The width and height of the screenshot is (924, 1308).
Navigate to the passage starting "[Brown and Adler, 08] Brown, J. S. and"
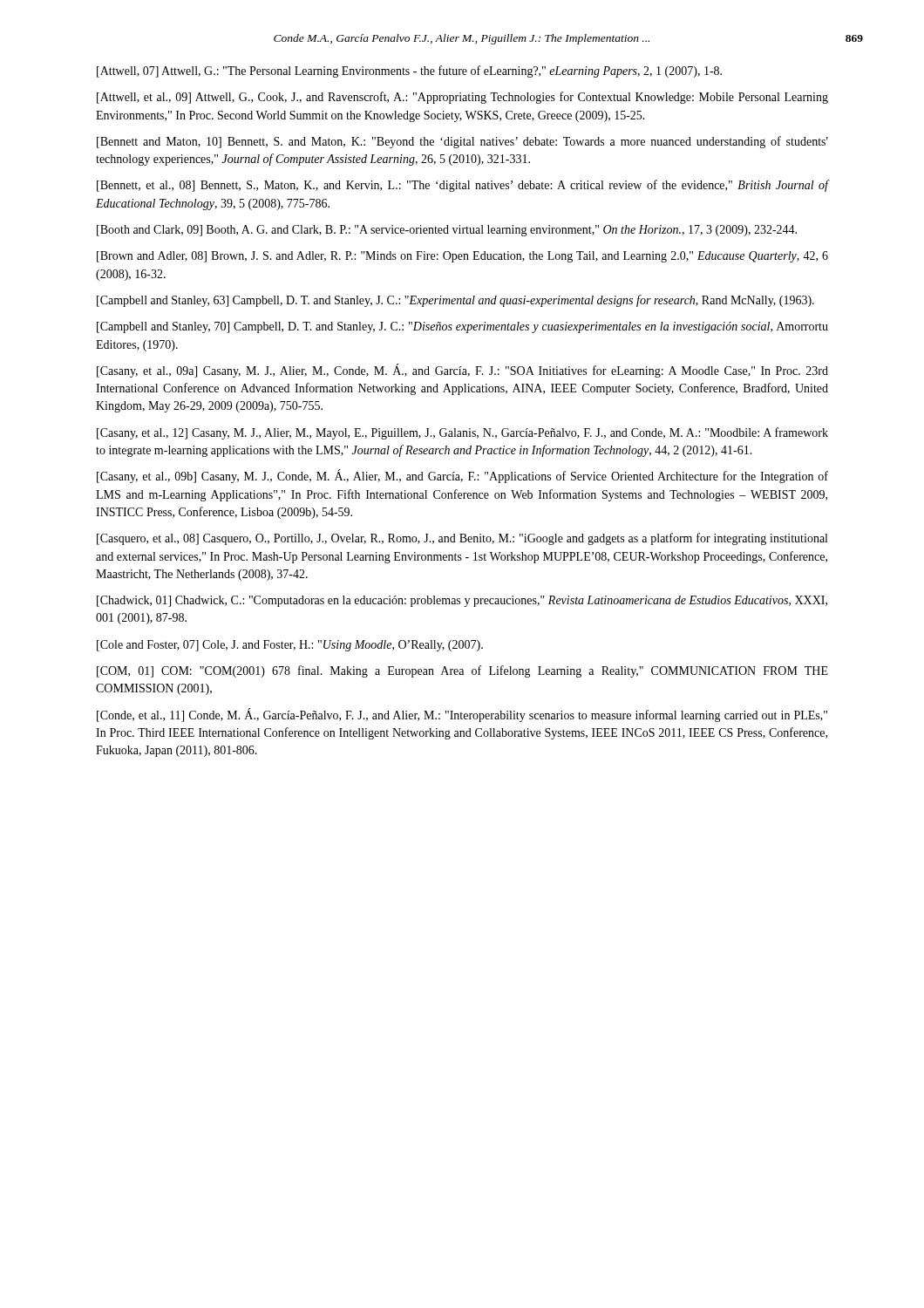pos(462,265)
